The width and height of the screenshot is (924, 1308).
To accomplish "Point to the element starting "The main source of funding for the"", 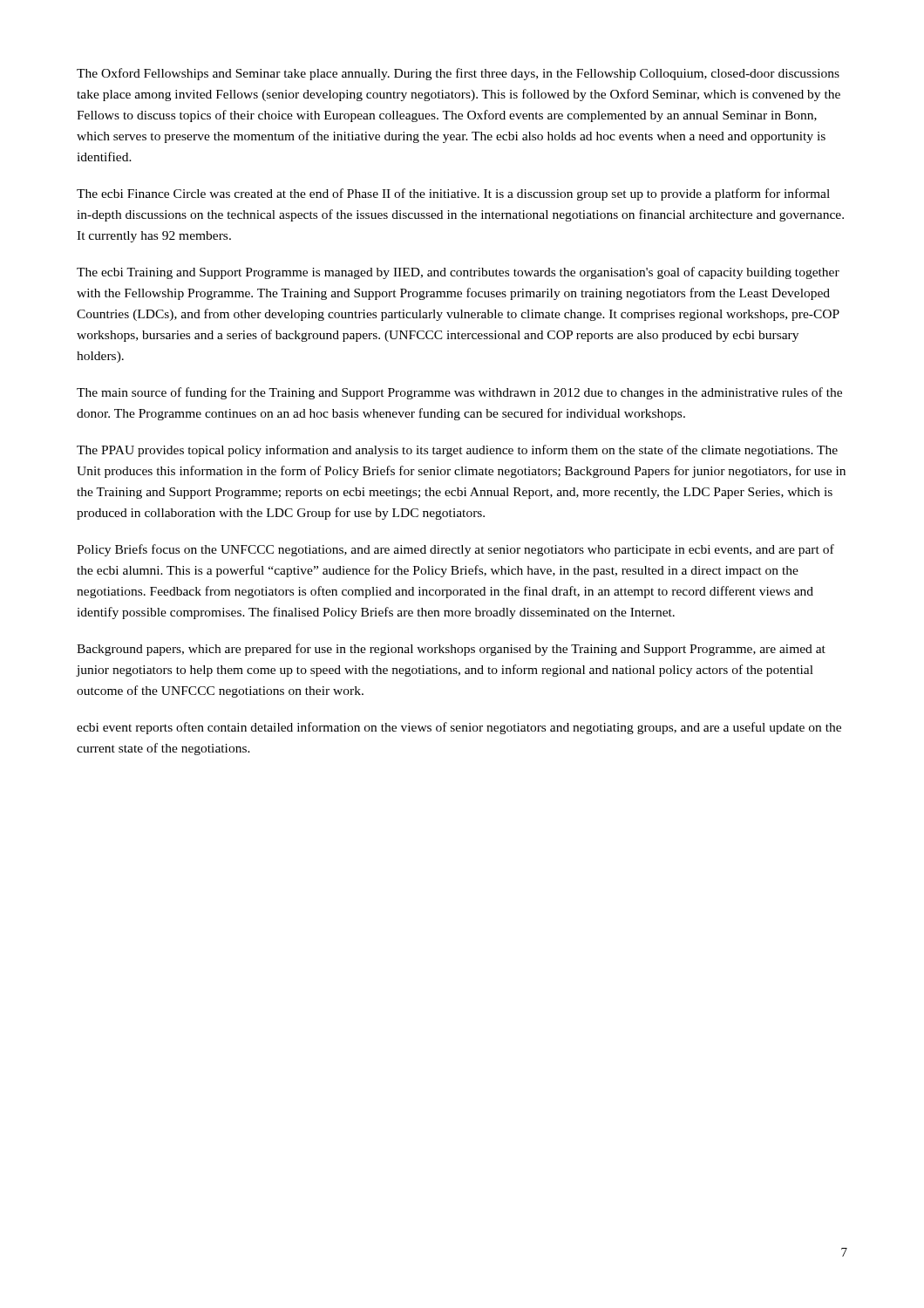I will tap(460, 403).
